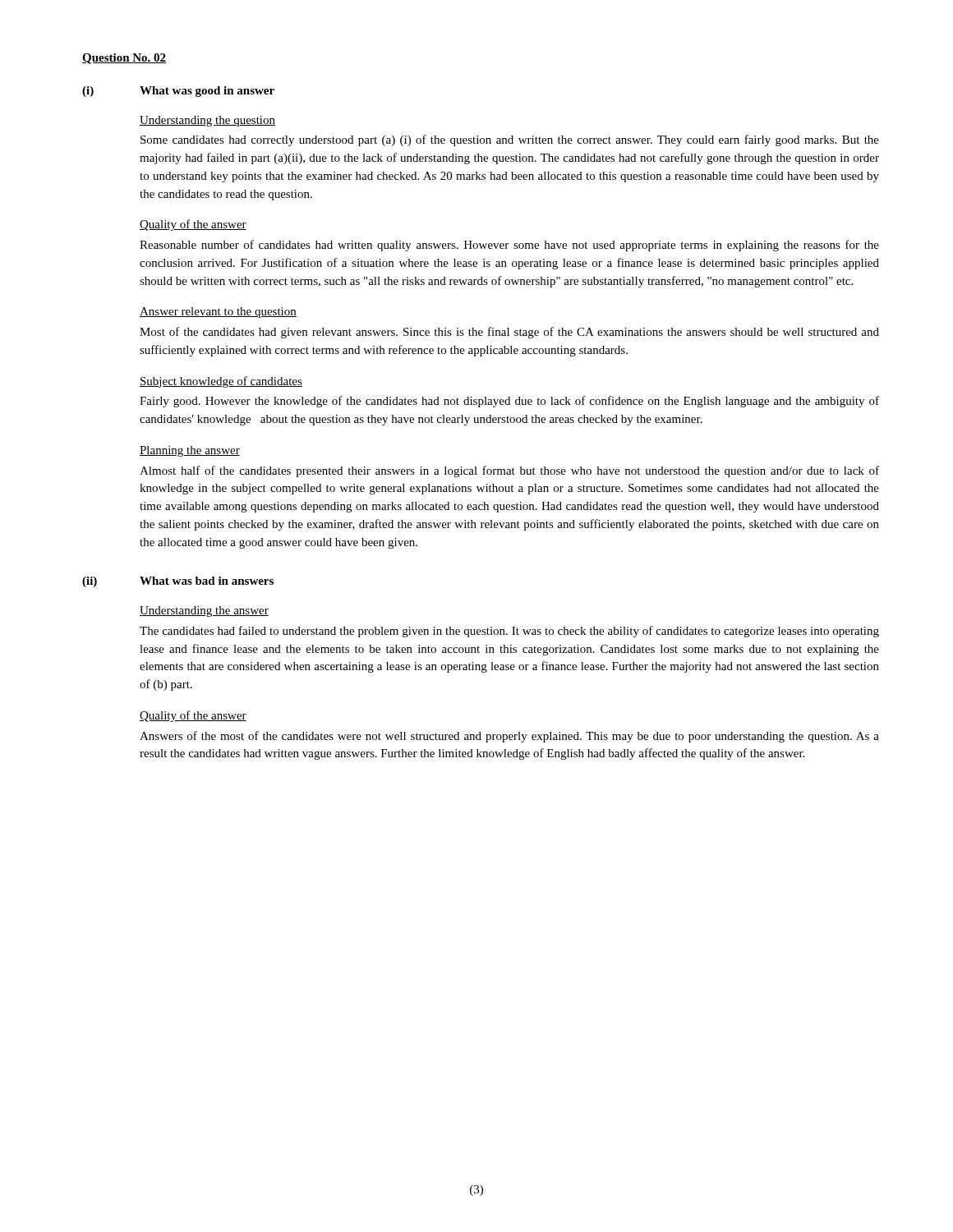Viewport: 953px width, 1232px height.
Task: Select the passage starting "(ii) What was bad in answers"
Action: point(178,582)
